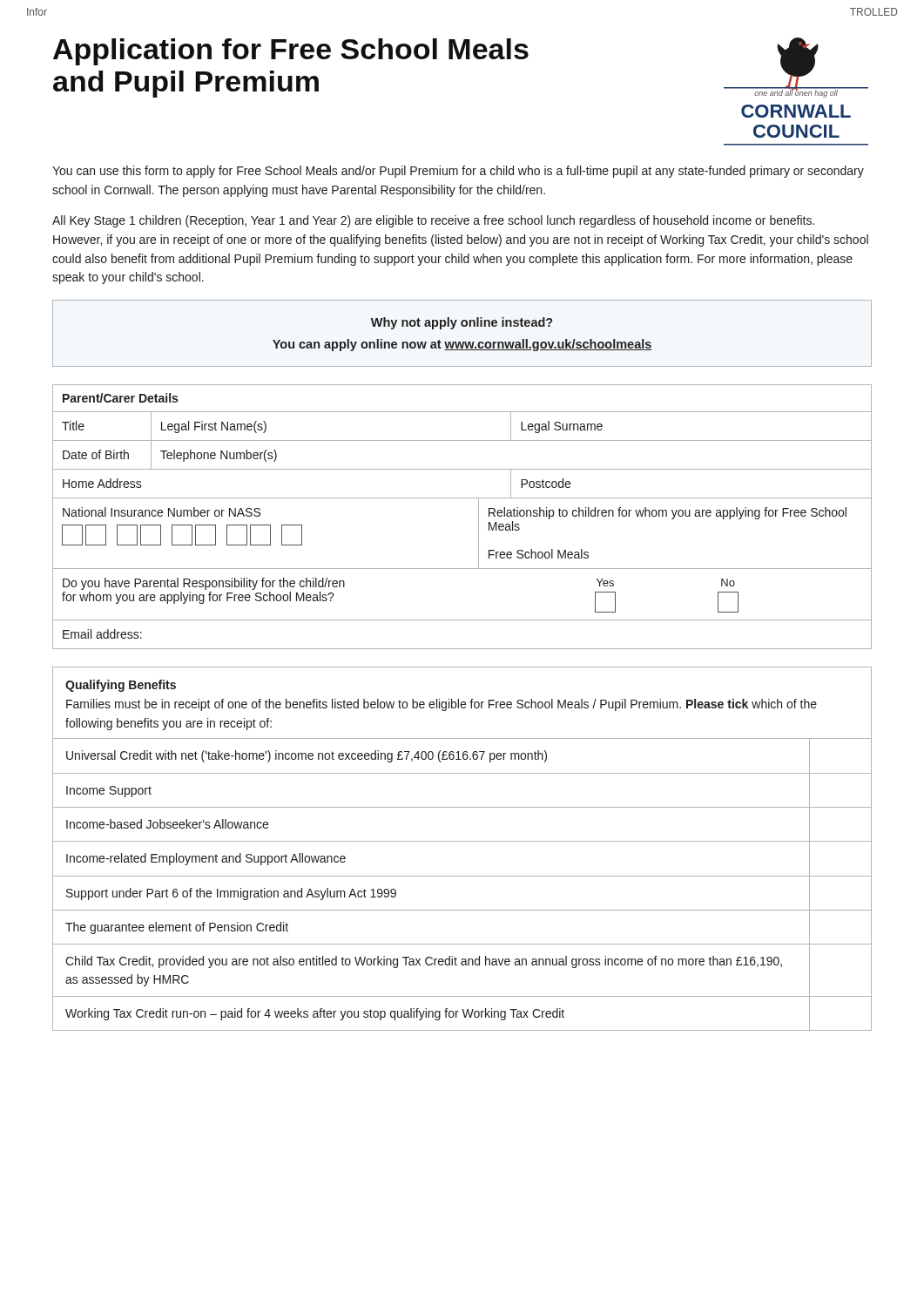Find the text block with the text "You can use"

point(458,180)
